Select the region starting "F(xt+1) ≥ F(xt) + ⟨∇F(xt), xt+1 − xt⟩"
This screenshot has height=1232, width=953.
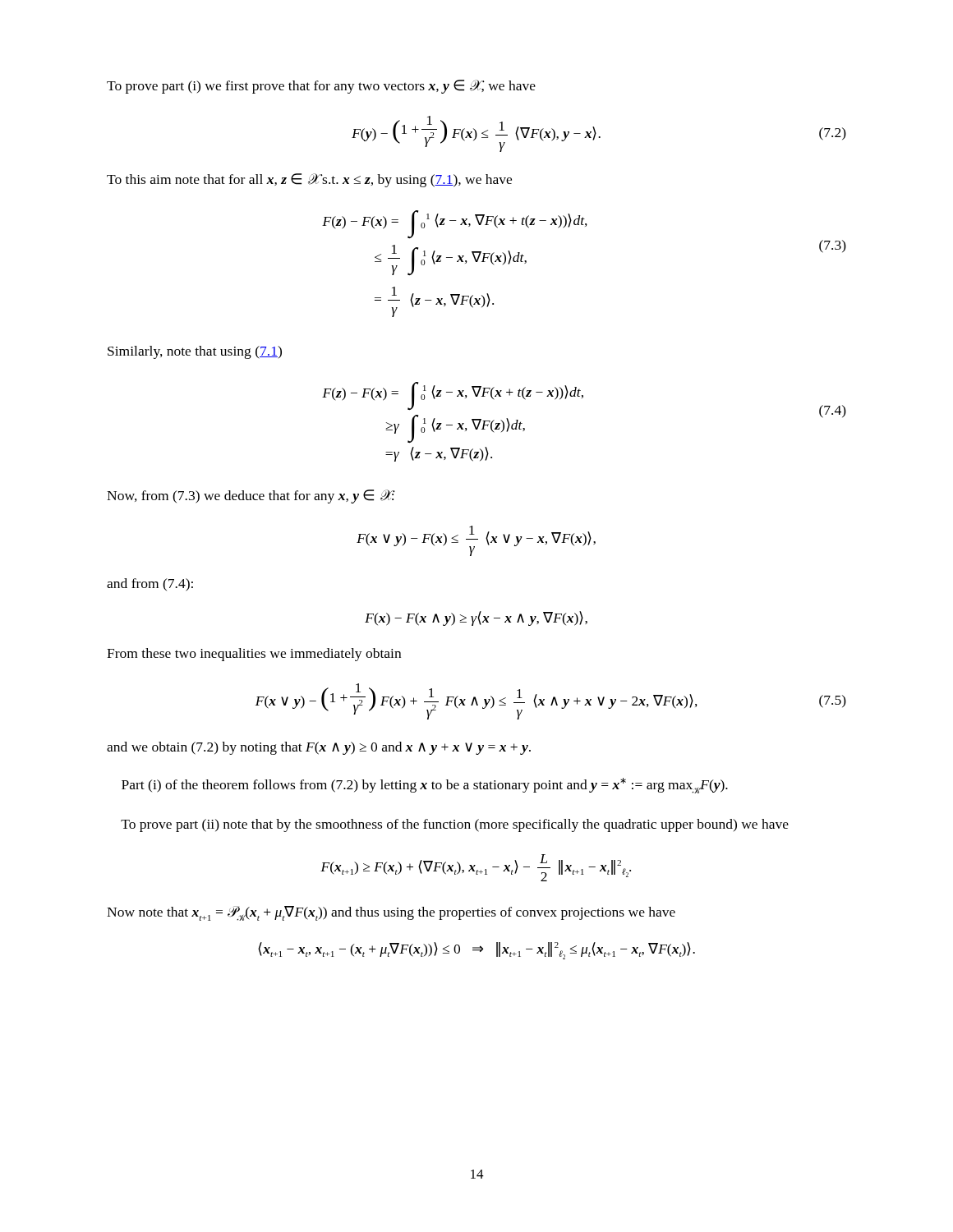[476, 868]
